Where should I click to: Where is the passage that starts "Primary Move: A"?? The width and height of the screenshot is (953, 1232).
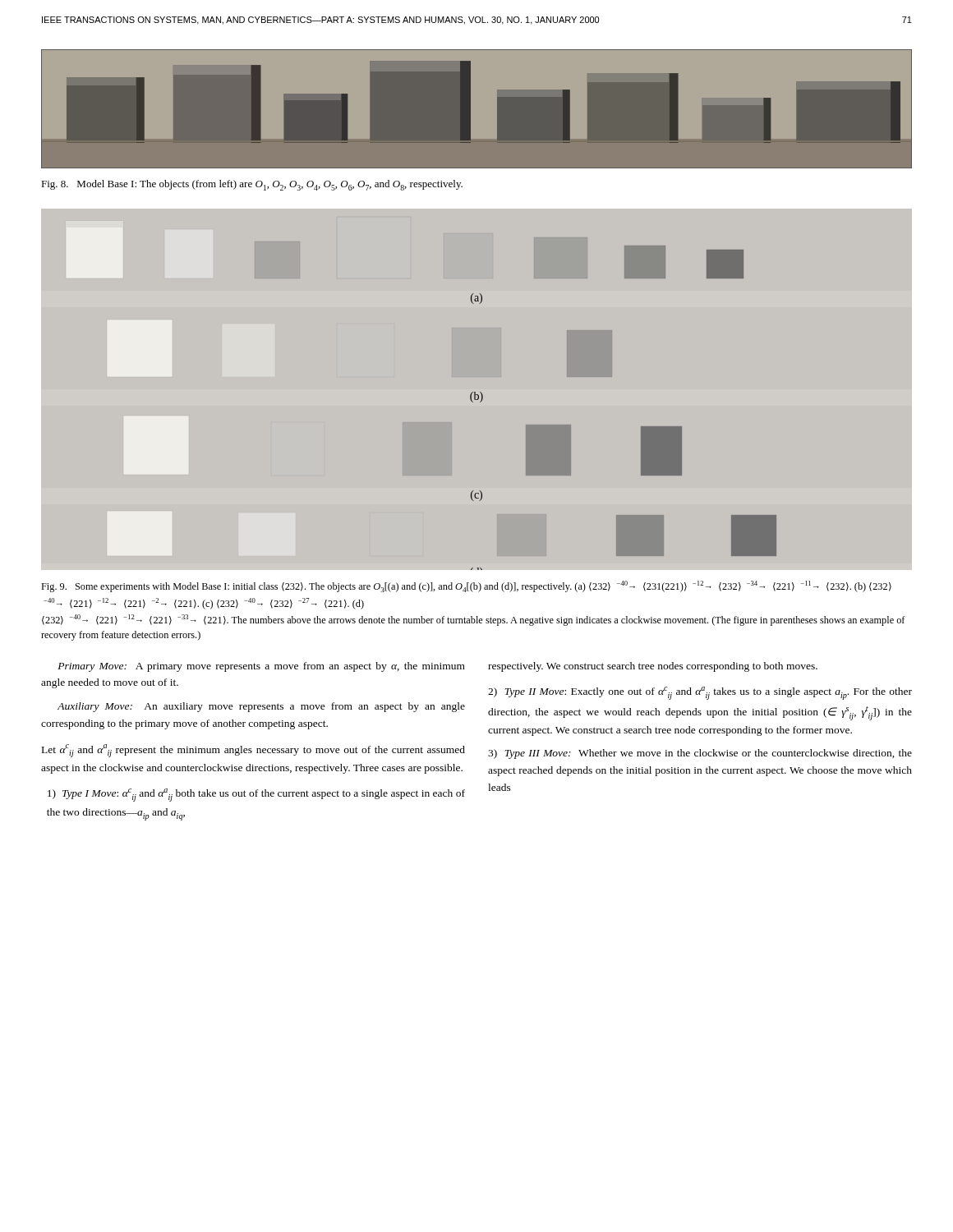point(253,740)
